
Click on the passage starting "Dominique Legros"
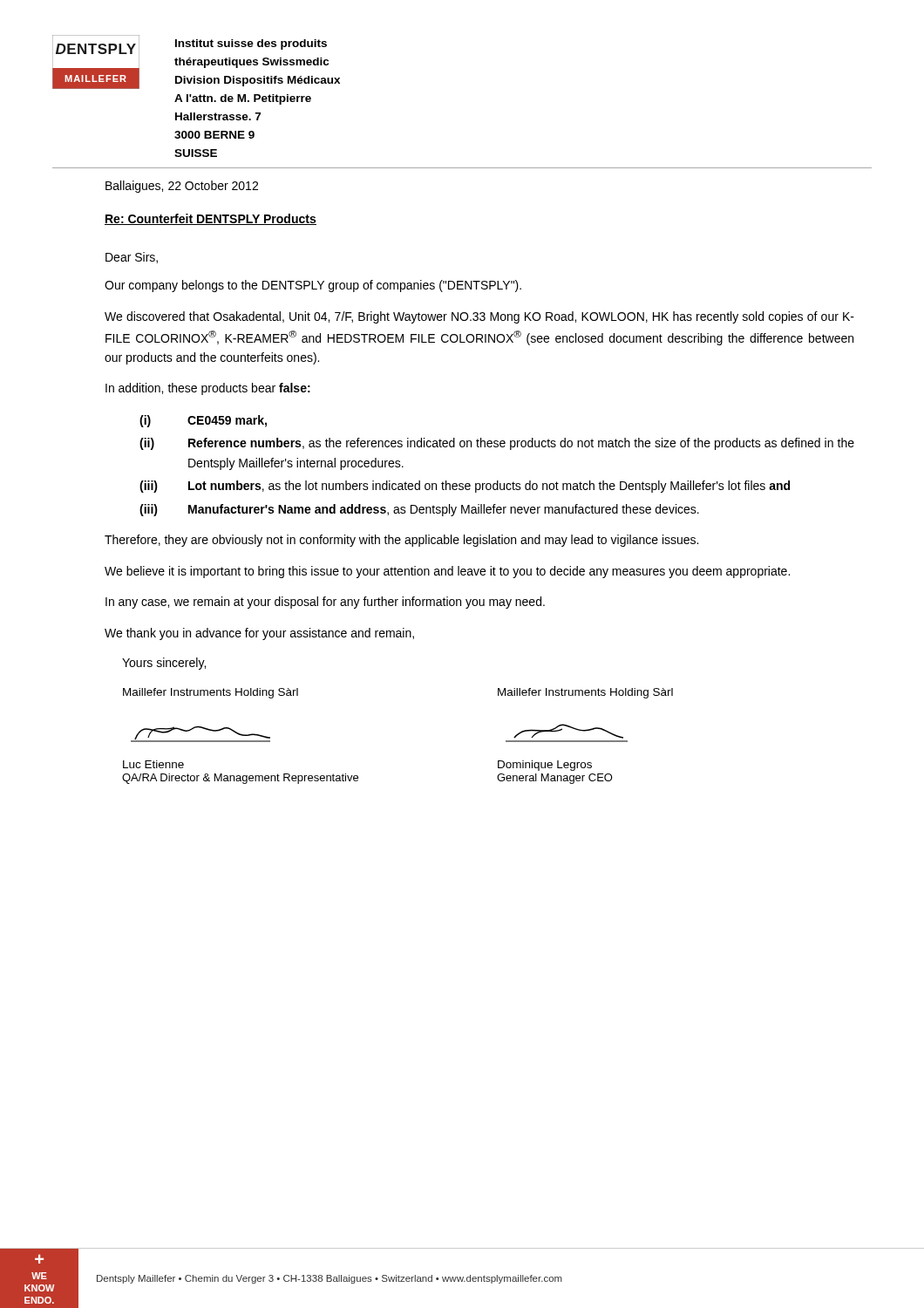coord(545,764)
